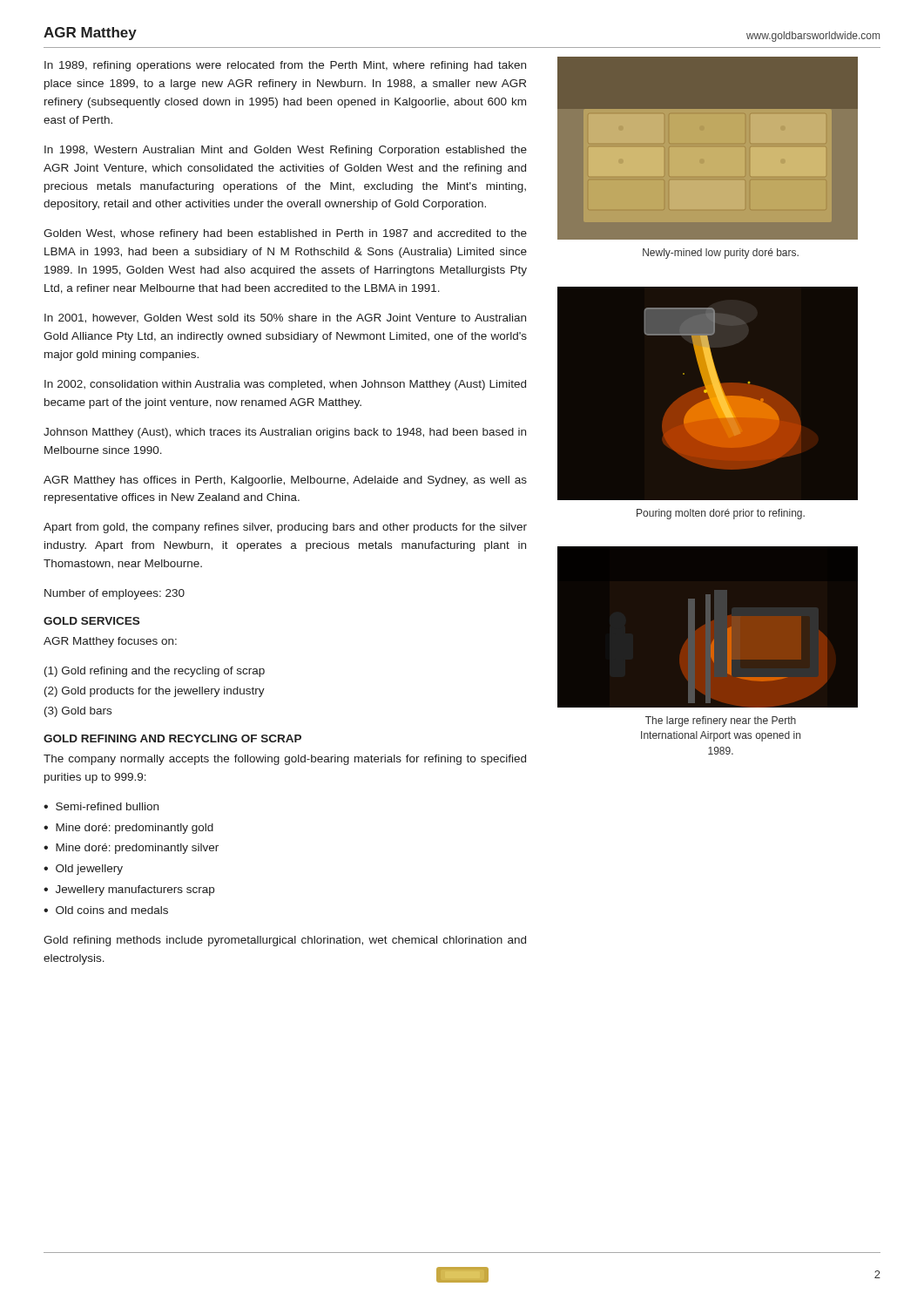Click the passage that begins "AGR Matthey has offices in Perth, Kalgoorlie,"
Screen dimensions: 1307x924
pyautogui.click(x=285, y=488)
